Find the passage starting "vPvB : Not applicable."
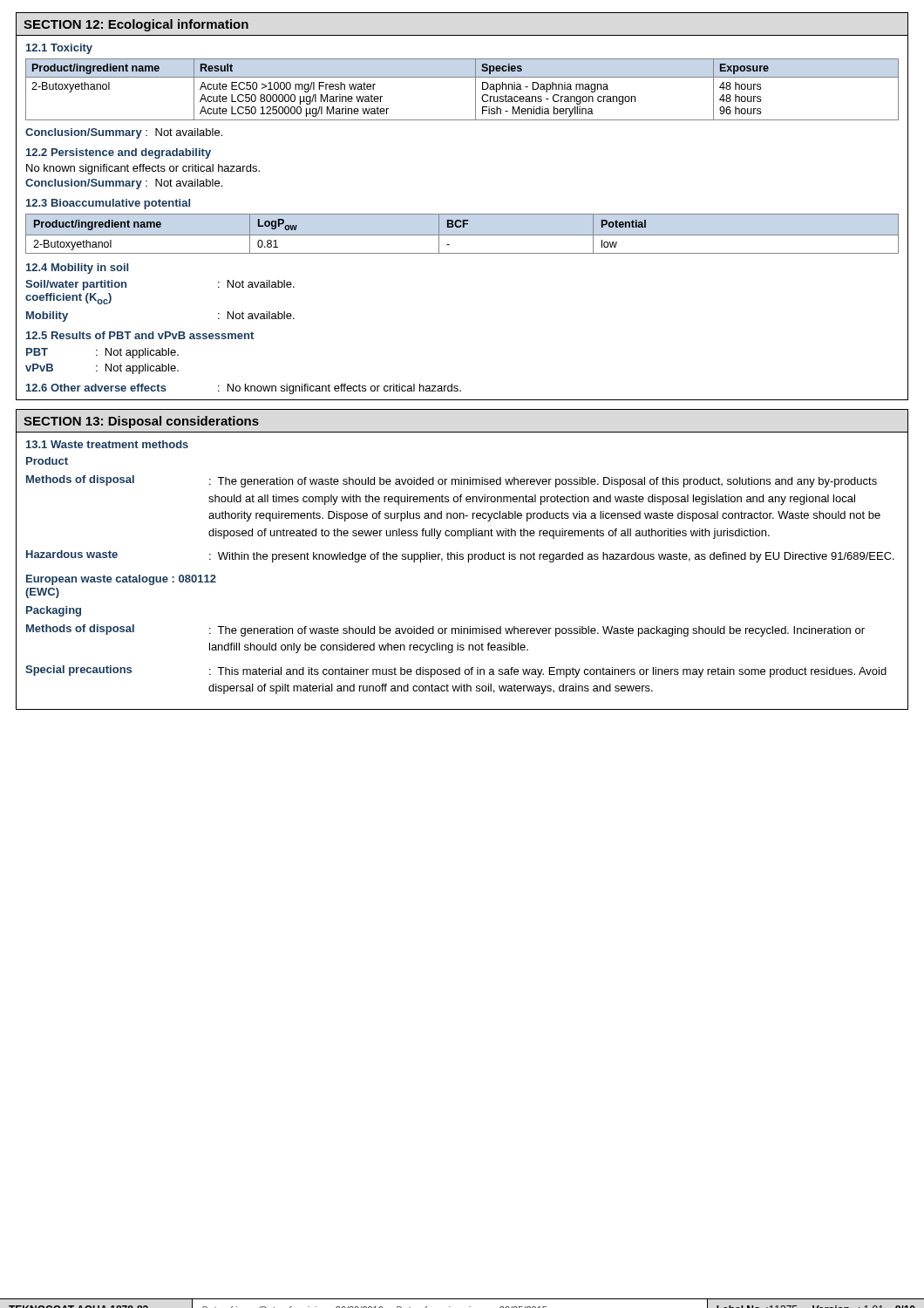 102,368
